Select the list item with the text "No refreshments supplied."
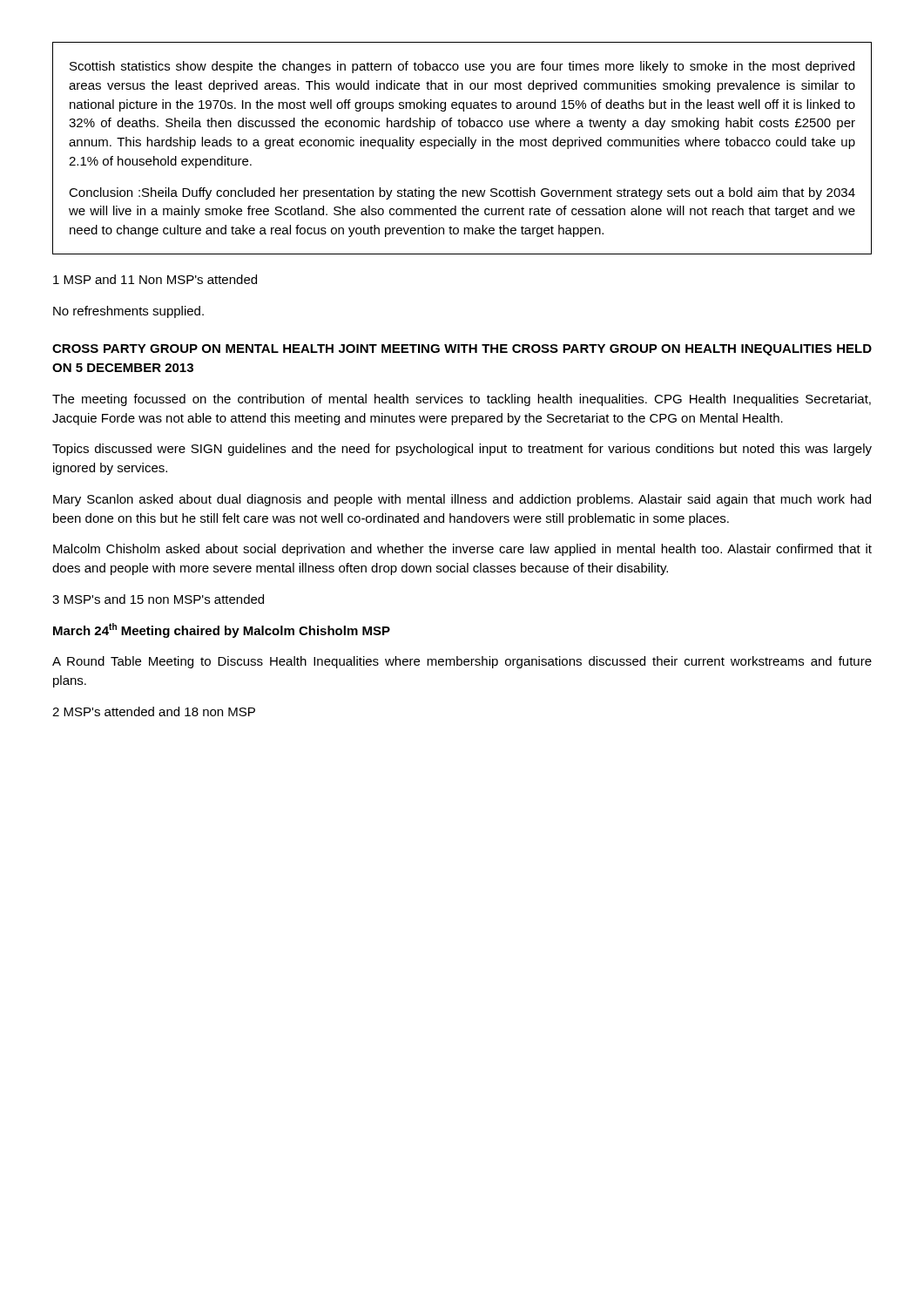Viewport: 924px width, 1307px height. point(129,310)
